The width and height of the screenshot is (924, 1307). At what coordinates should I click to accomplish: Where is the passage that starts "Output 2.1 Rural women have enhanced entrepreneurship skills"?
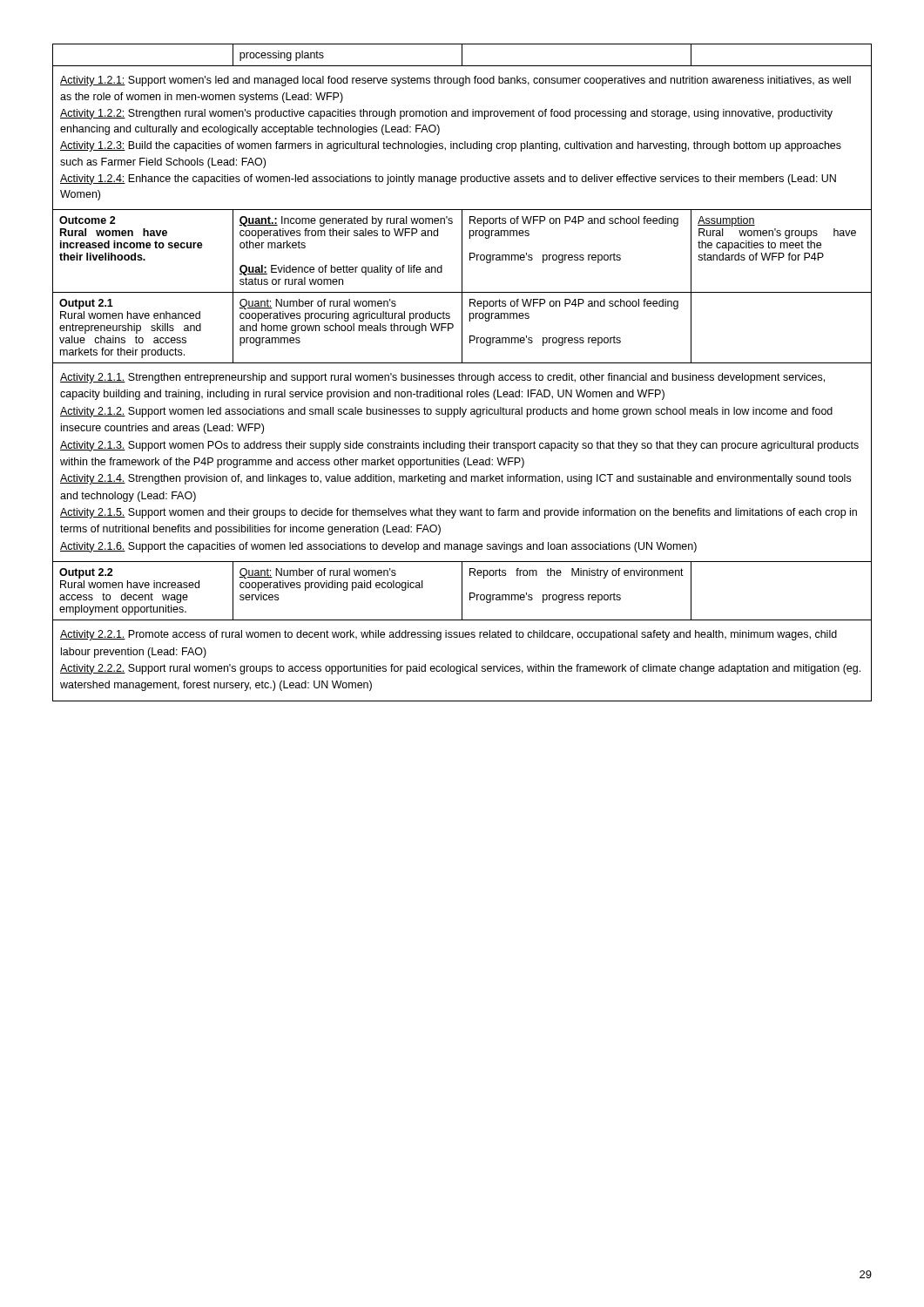130,328
